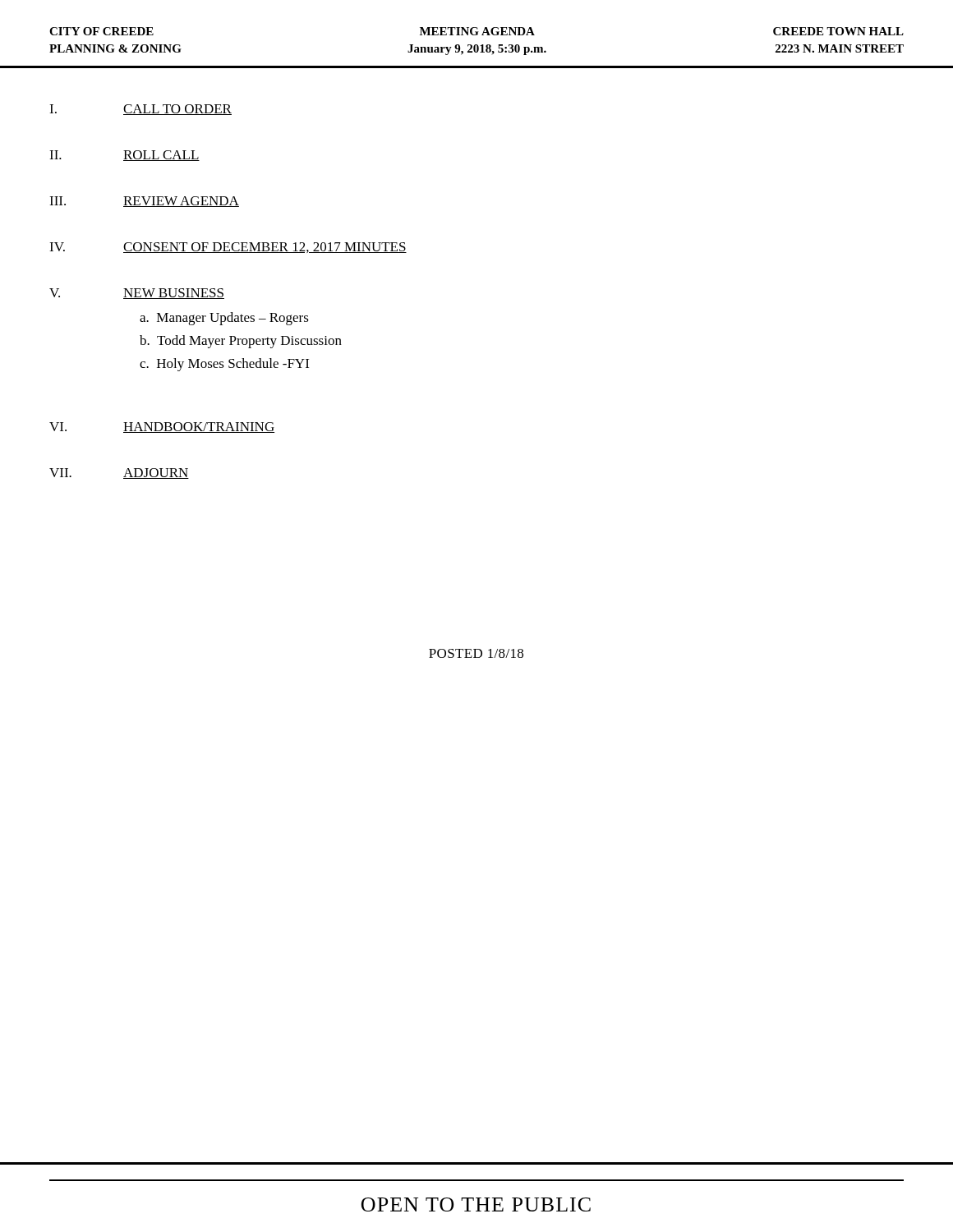Navigate to the passage starting "V. NEW BUSINESS a. Manager Updates –"
This screenshot has height=1232, width=953.
click(x=196, y=337)
